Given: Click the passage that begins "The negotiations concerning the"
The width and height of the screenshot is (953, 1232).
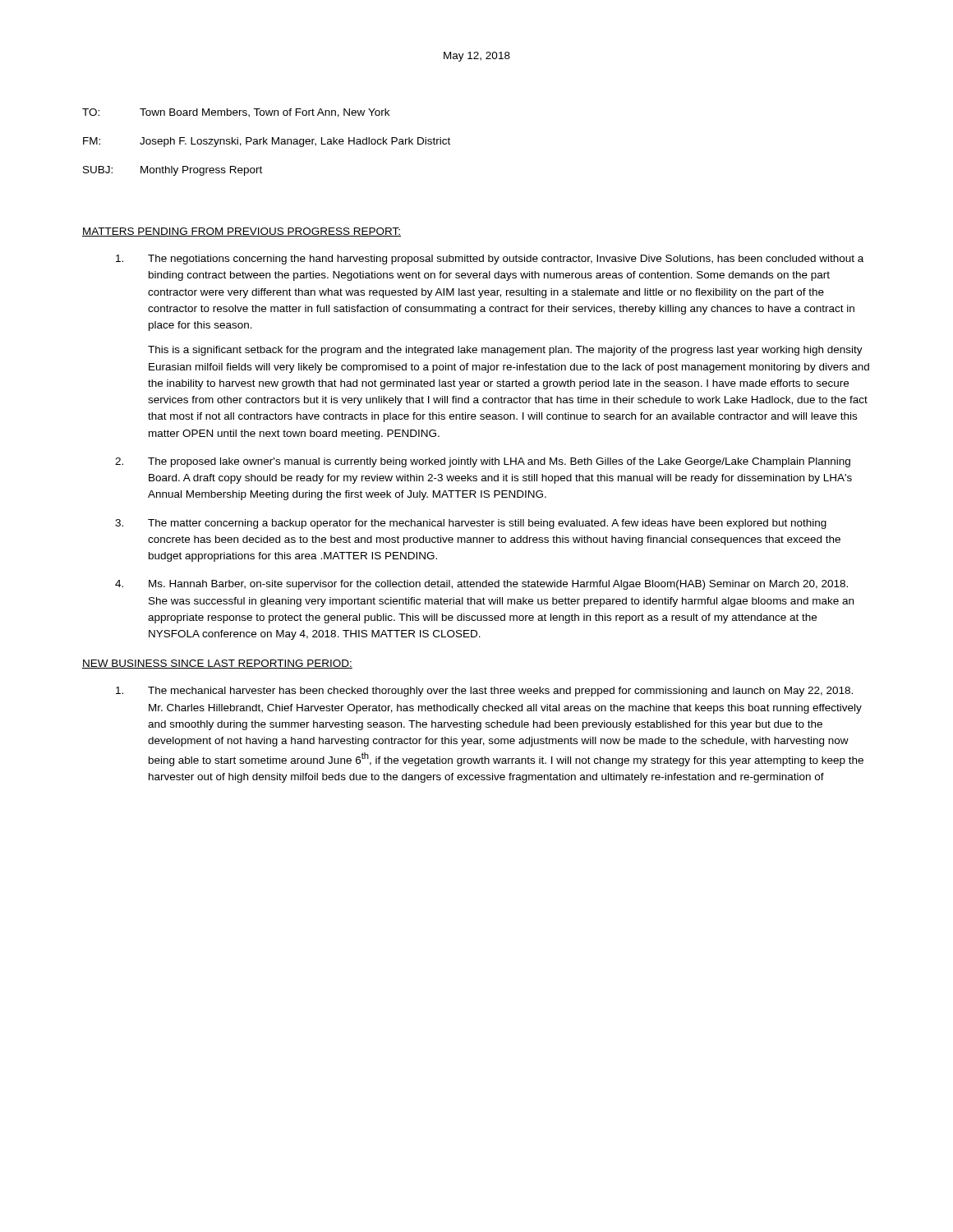Looking at the screenshot, I should pyautogui.click(x=476, y=346).
